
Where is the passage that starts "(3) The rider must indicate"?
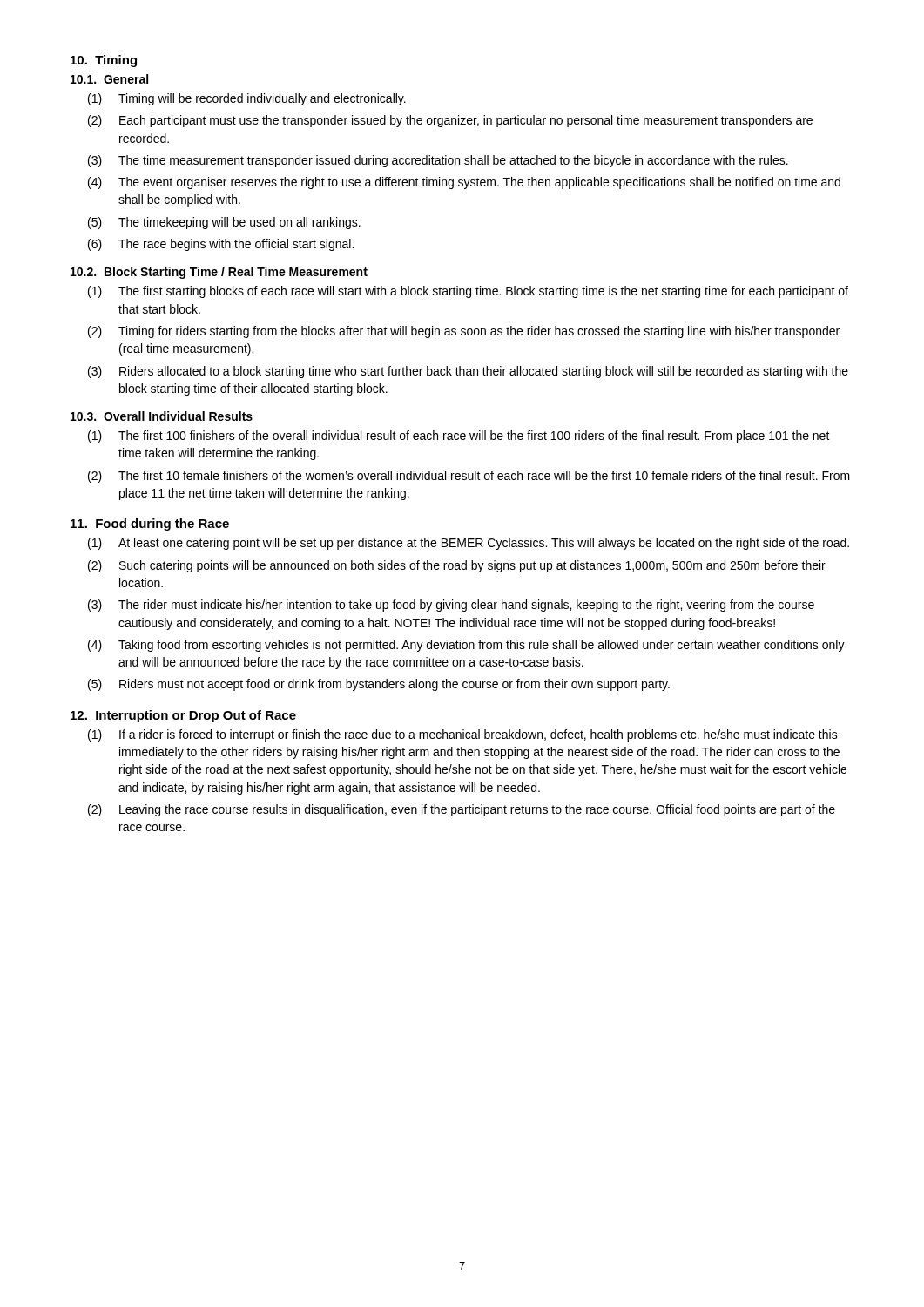(462, 614)
